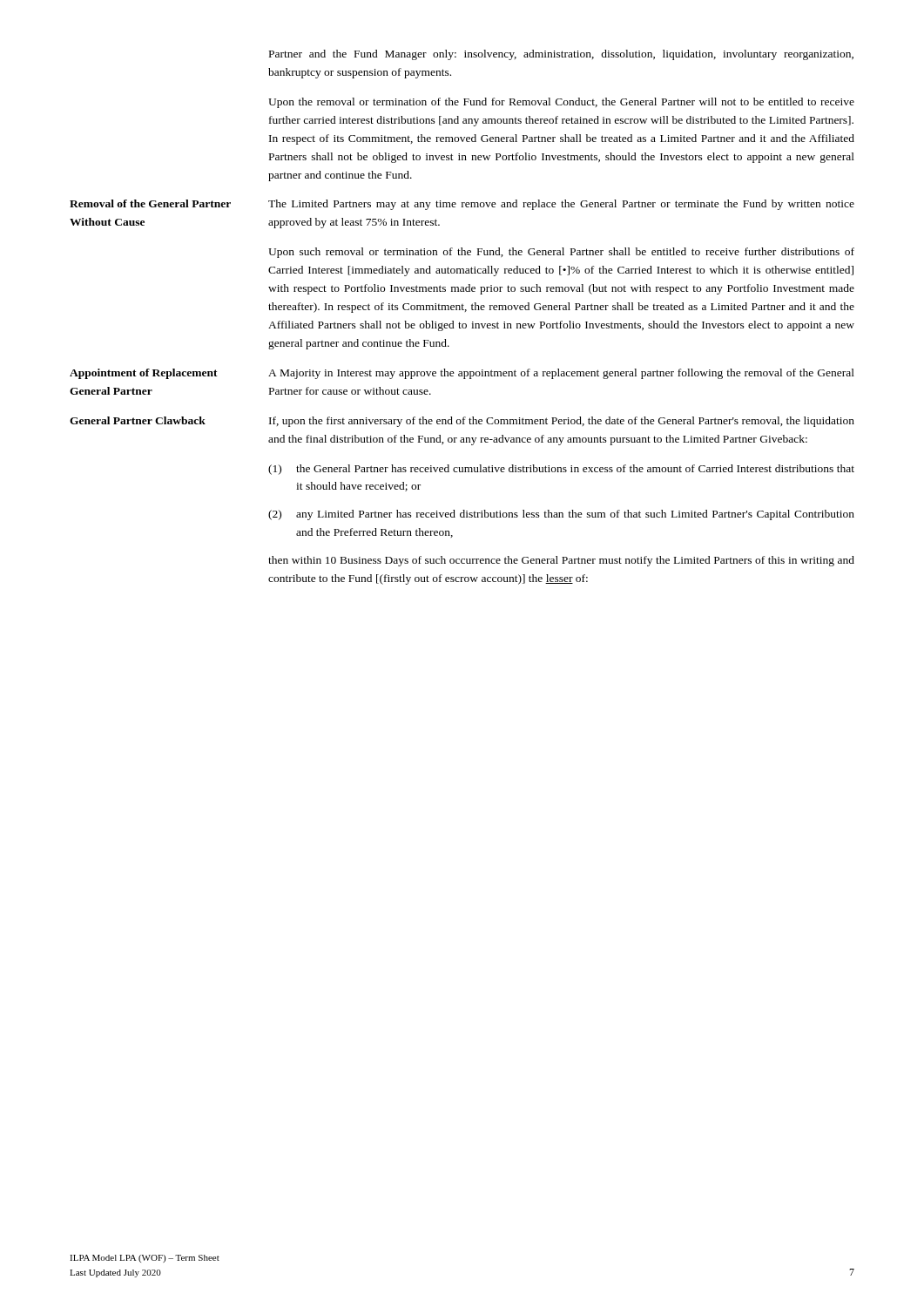The height and width of the screenshot is (1307, 924).
Task: Select the region starting "Upon the removal or termination"
Action: [x=561, y=138]
